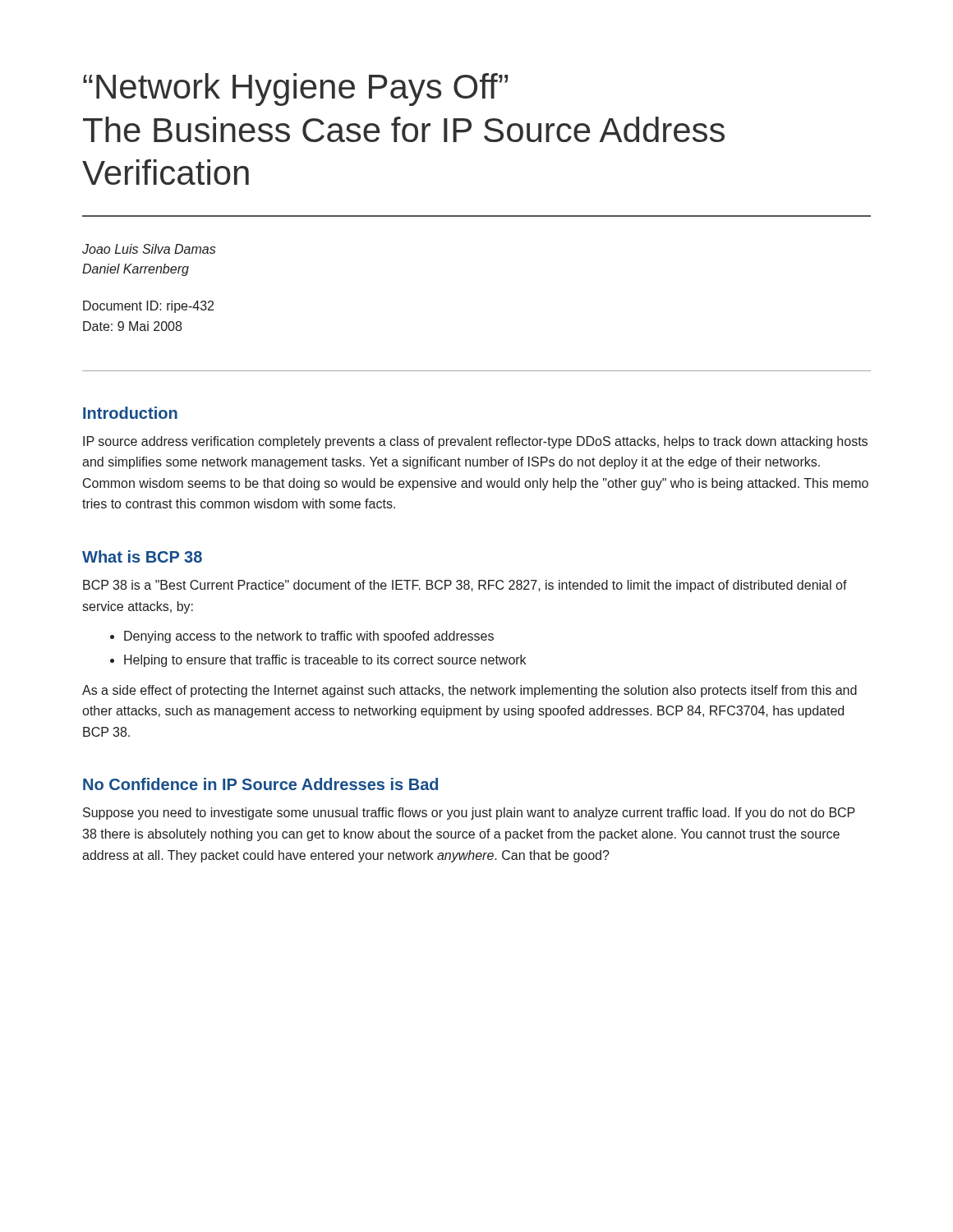This screenshot has height=1232, width=953.
Task: Select the section header that reads "No Confidence in"
Action: [x=261, y=785]
